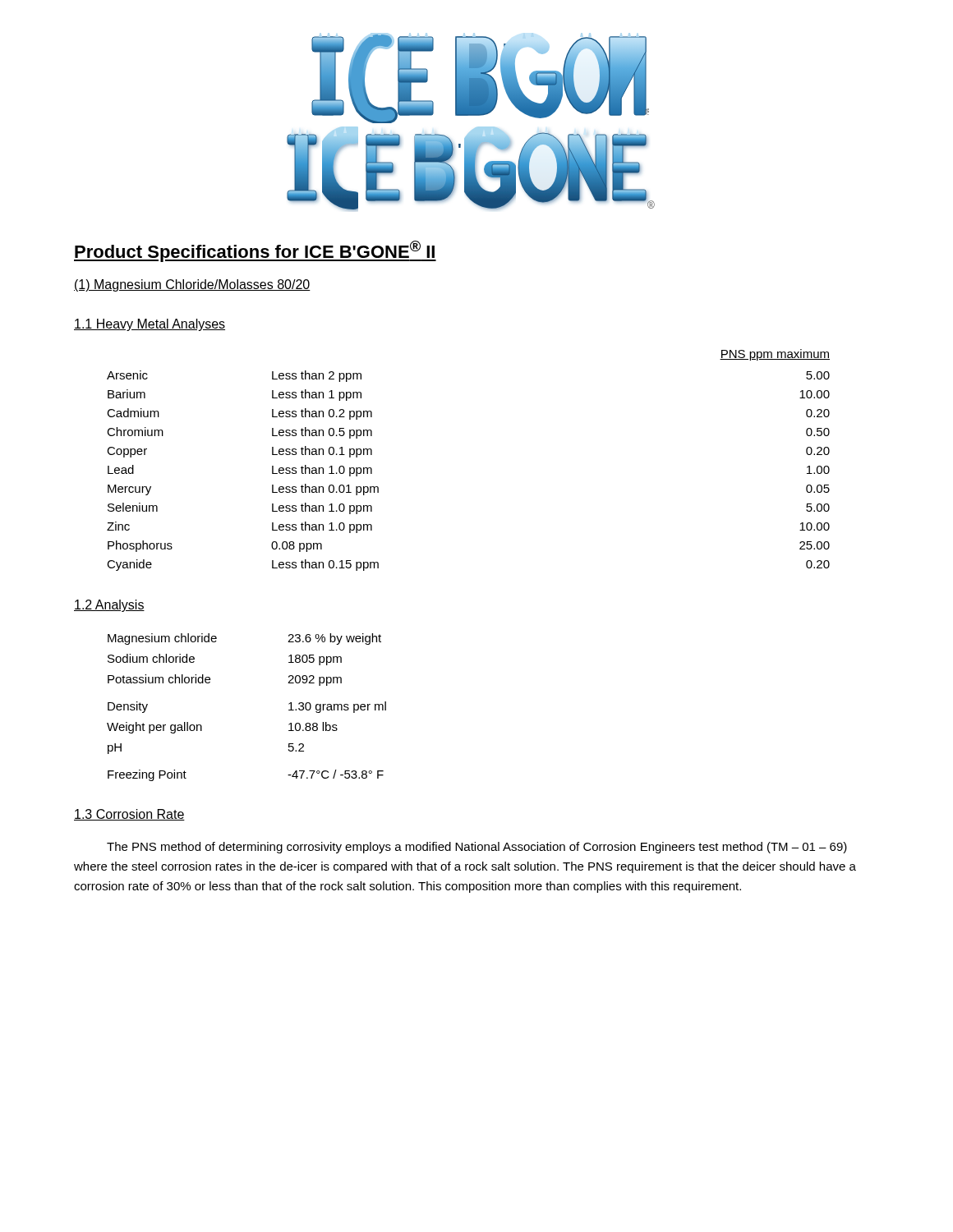Image resolution: width=953 pixels, height=1232 pixels.
Task: Click on the table containing "Less than 0.1"
Action: coord(476,470)
